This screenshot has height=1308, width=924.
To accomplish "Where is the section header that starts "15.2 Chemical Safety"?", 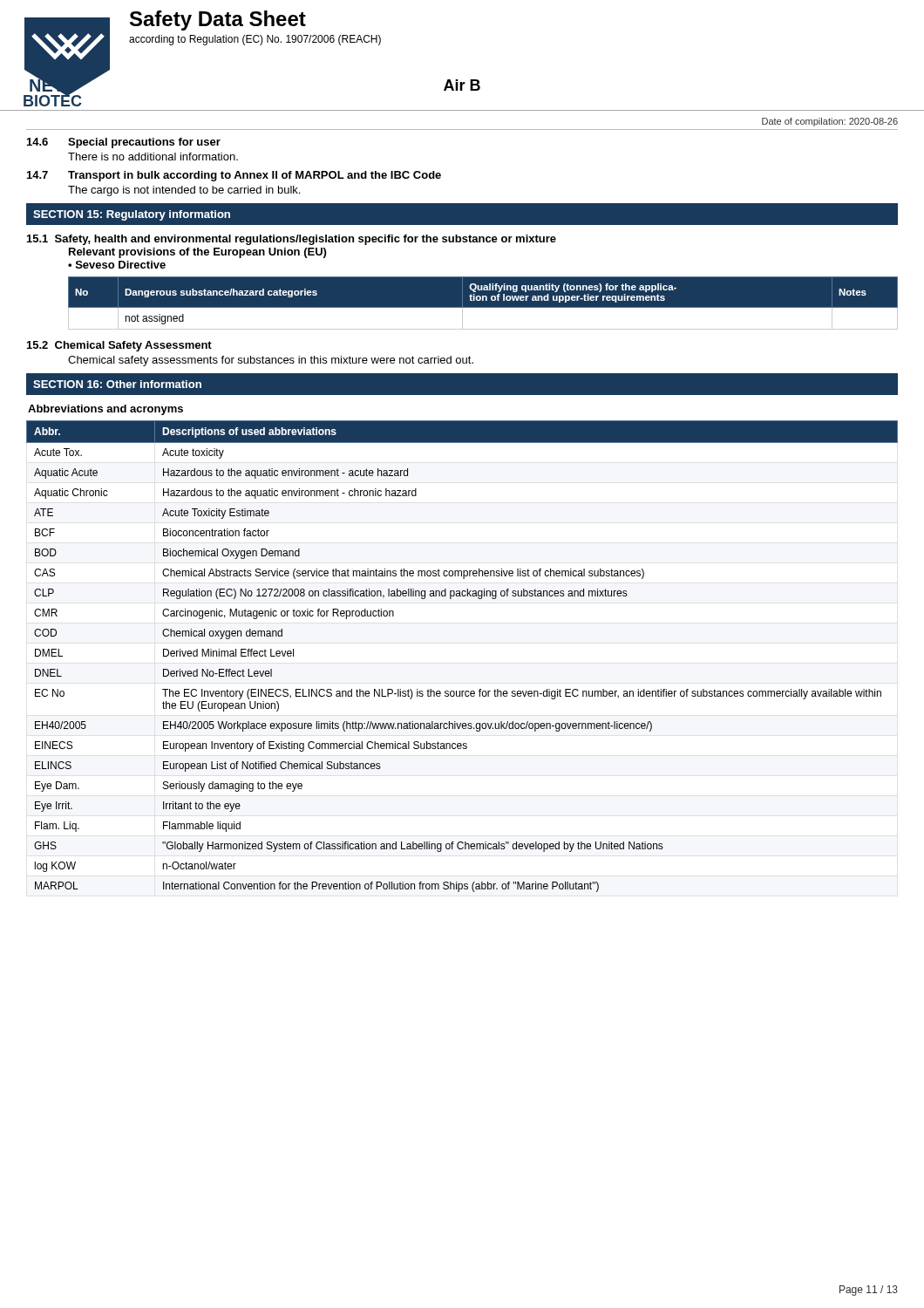I will click(x=119, y=345).
